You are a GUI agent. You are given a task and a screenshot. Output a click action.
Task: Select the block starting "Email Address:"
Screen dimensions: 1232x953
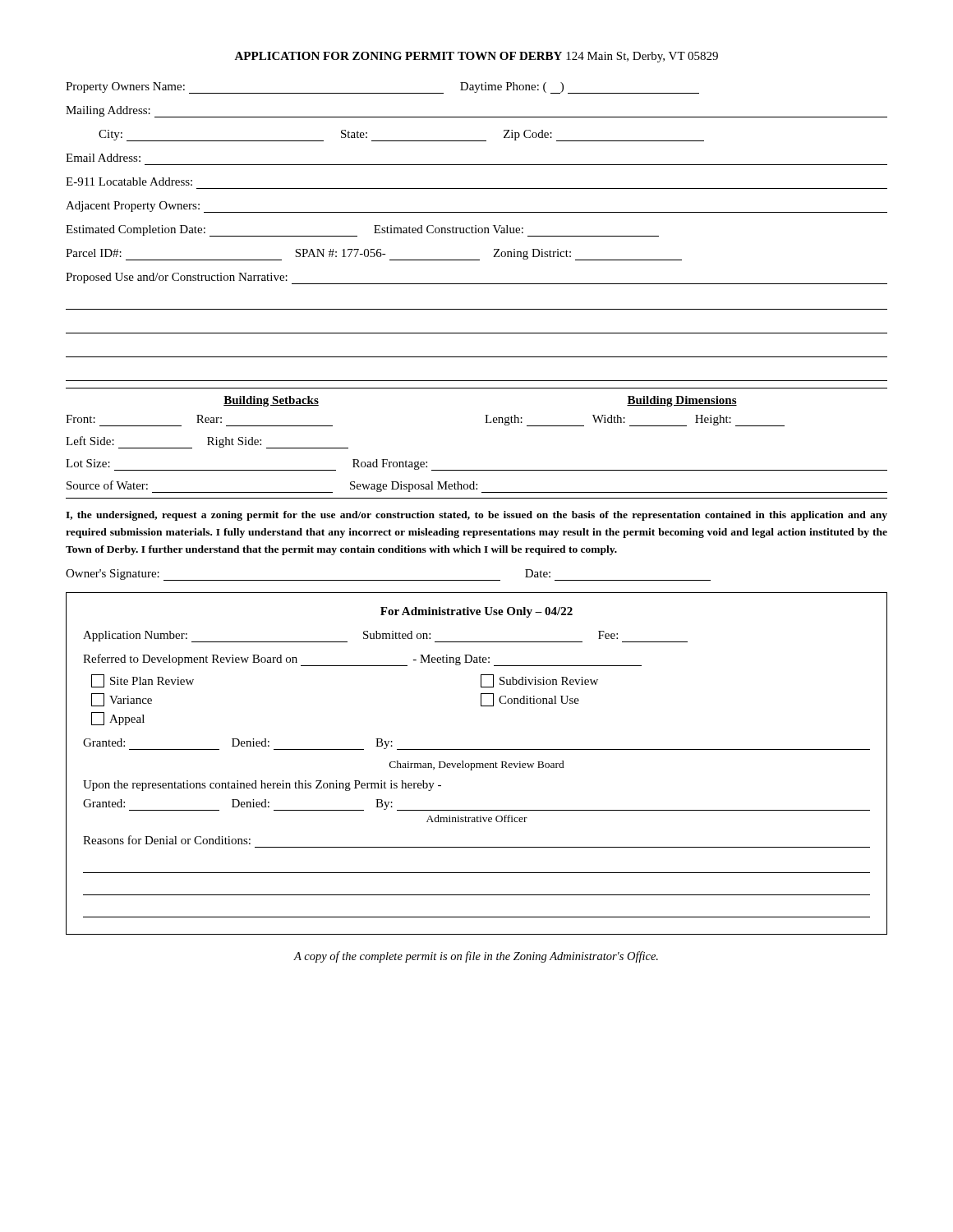pos(476,157)
